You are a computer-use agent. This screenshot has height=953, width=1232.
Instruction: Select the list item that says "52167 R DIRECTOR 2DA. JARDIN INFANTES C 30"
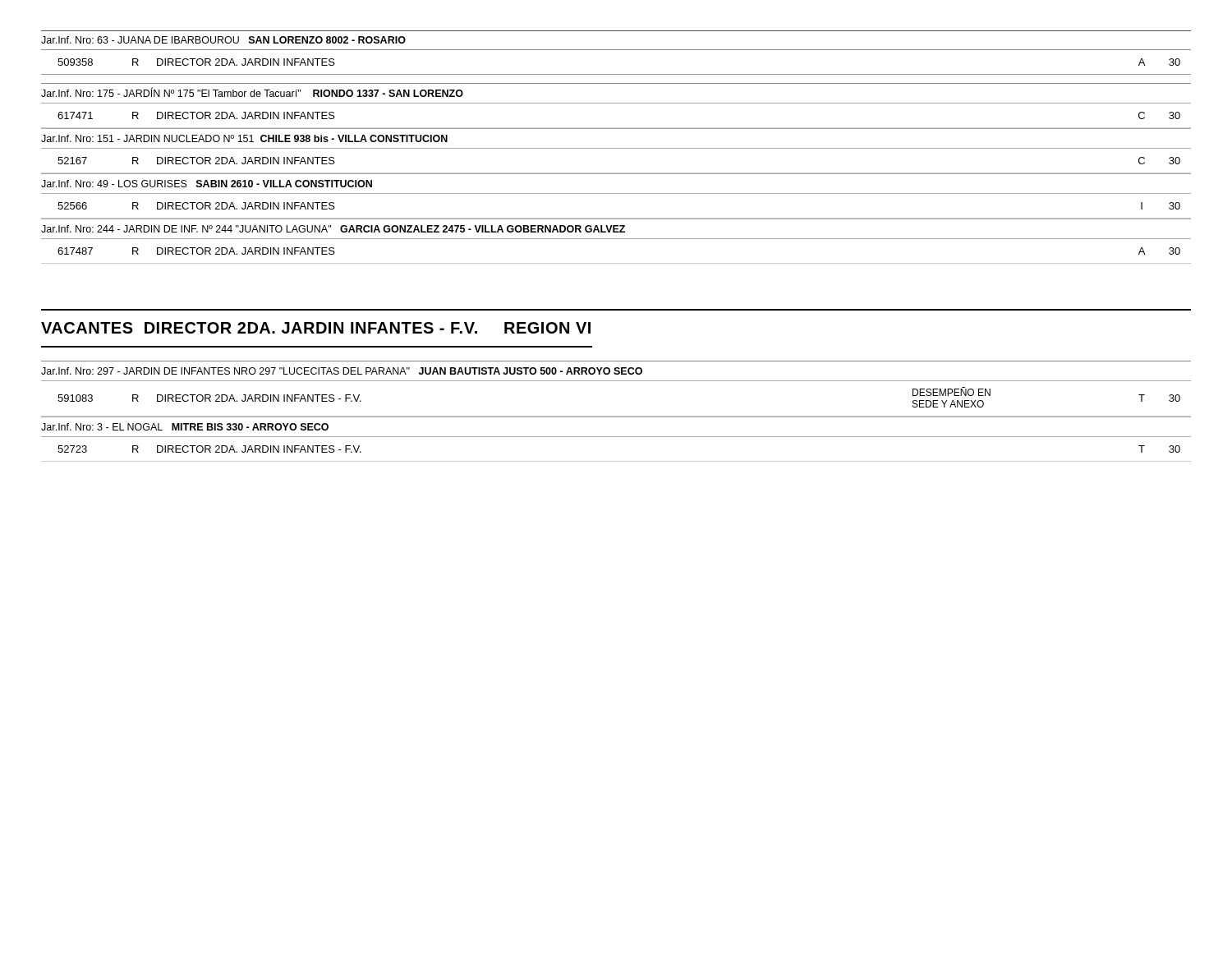(72, 161)
